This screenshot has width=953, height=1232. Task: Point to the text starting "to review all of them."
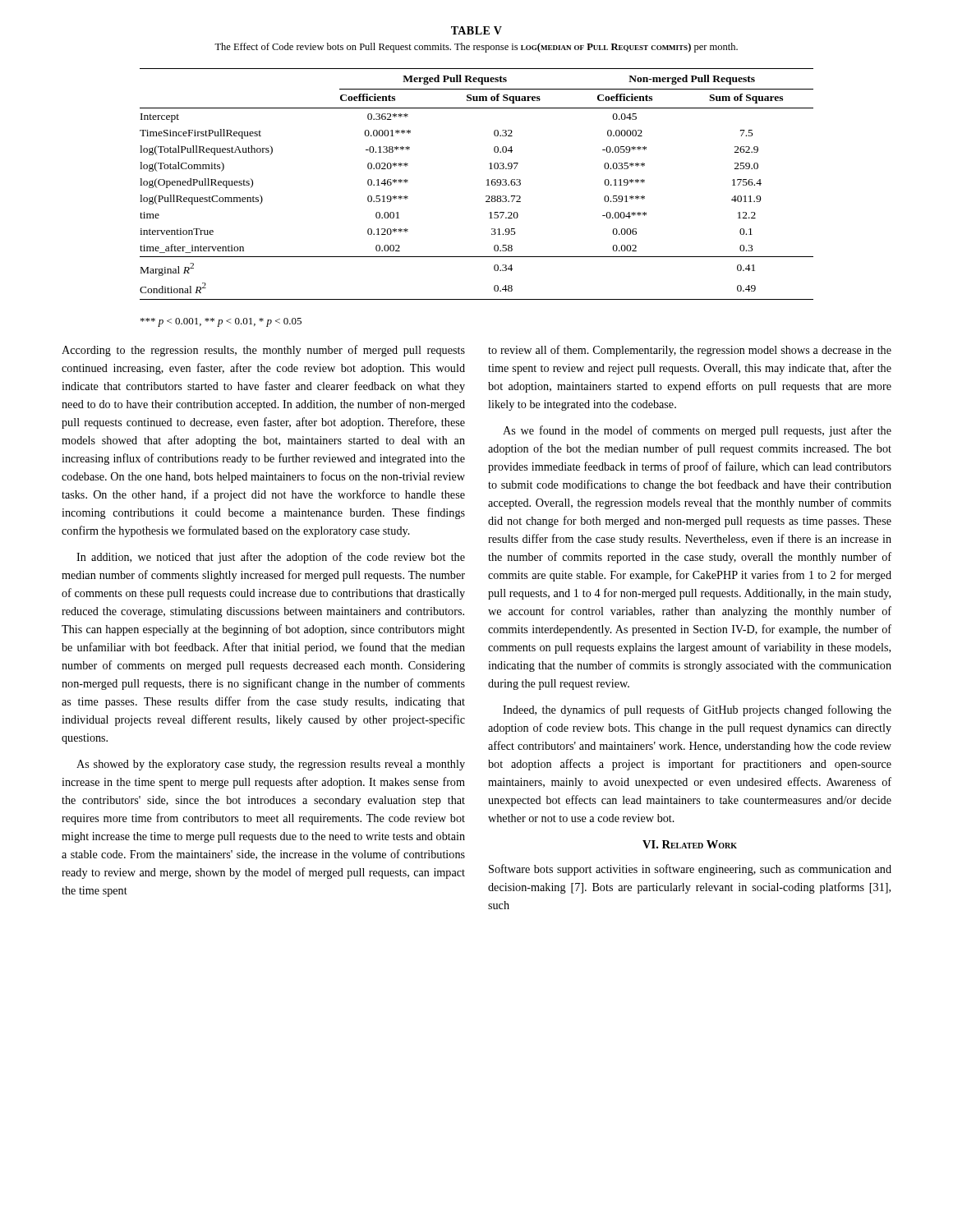pyautogui.click(x=690, y=377)
